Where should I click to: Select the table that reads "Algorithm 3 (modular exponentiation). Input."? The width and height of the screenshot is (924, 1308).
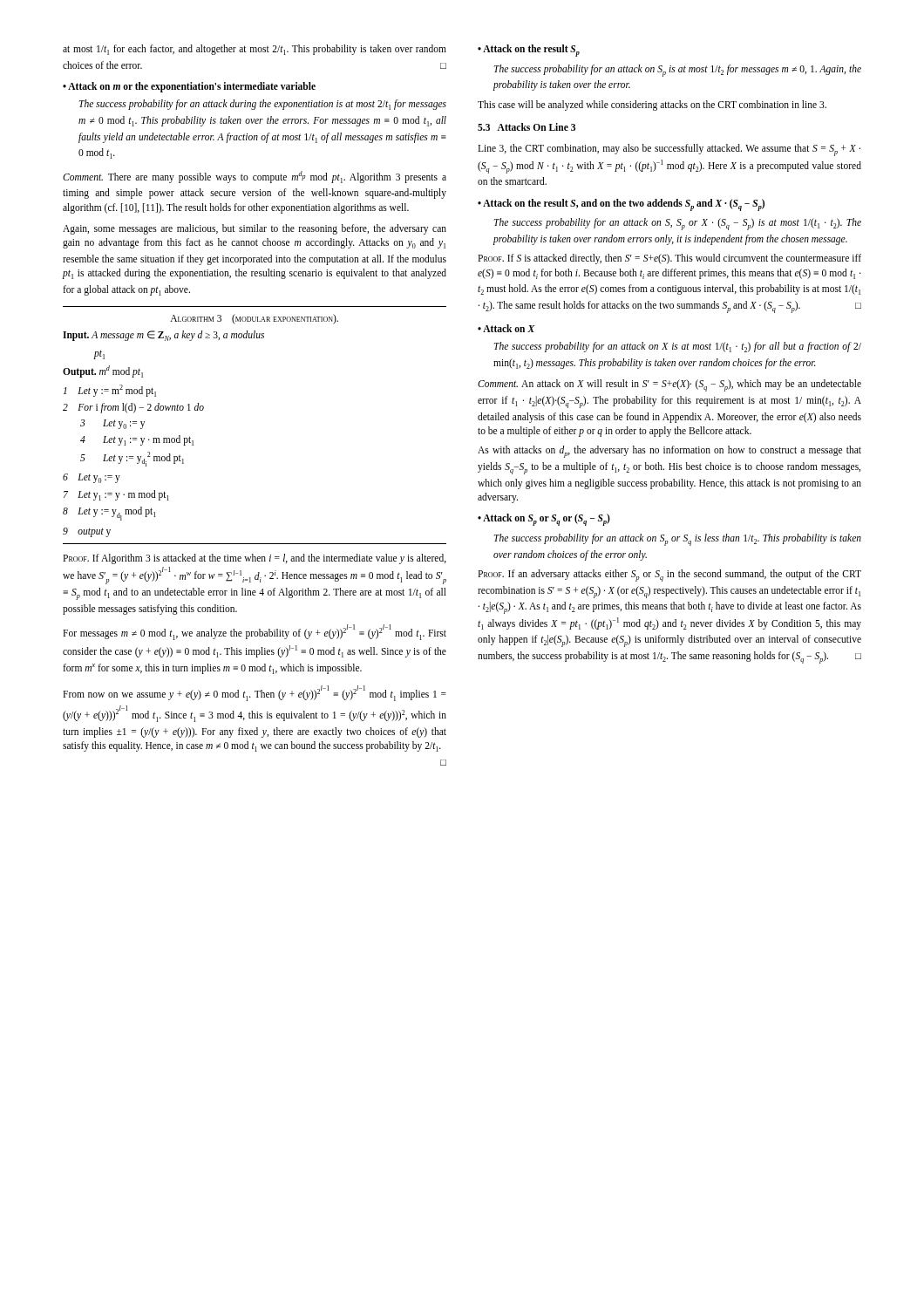coord(255,425)
